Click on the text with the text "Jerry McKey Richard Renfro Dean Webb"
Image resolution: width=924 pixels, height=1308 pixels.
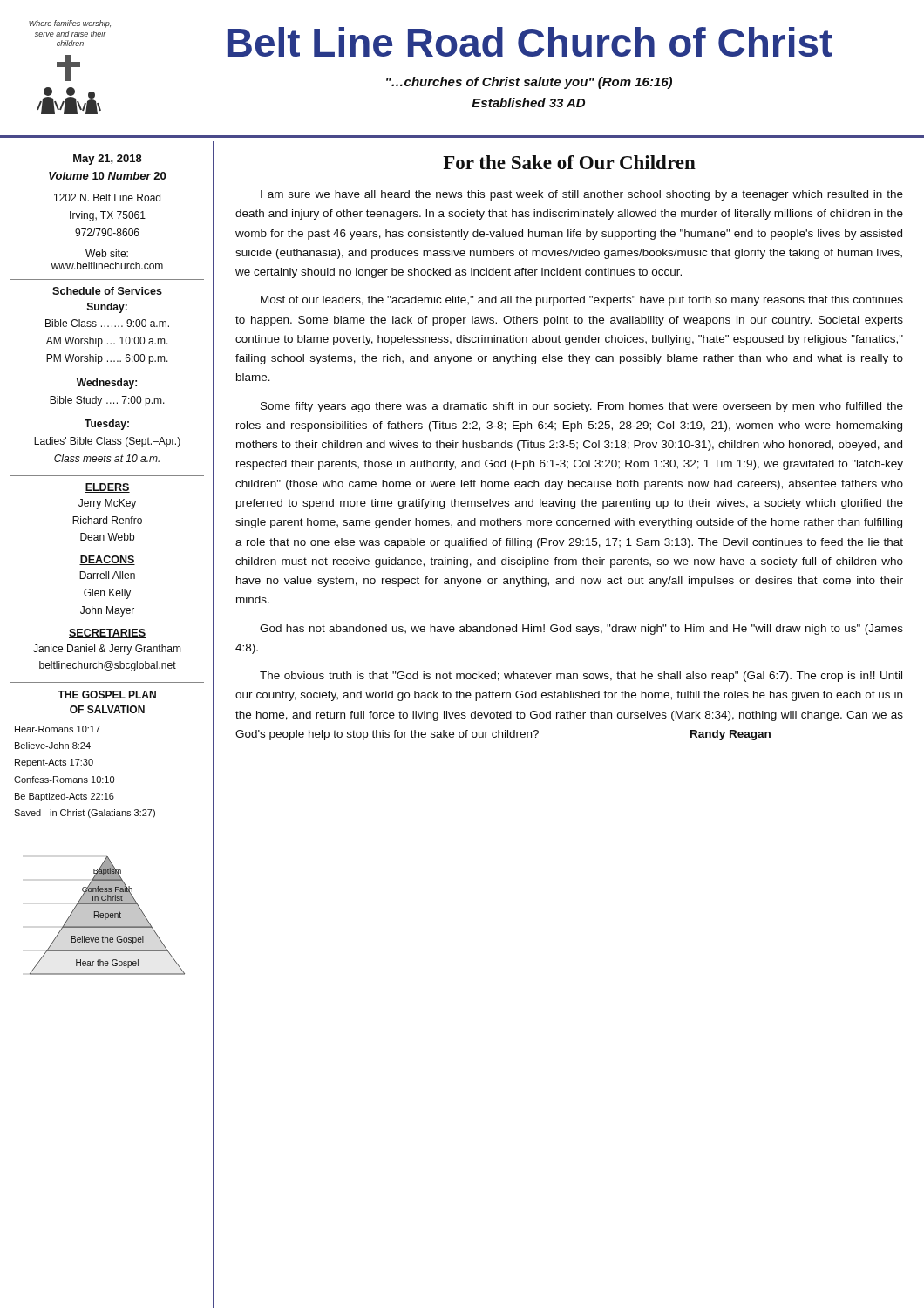tap(107, 520)
